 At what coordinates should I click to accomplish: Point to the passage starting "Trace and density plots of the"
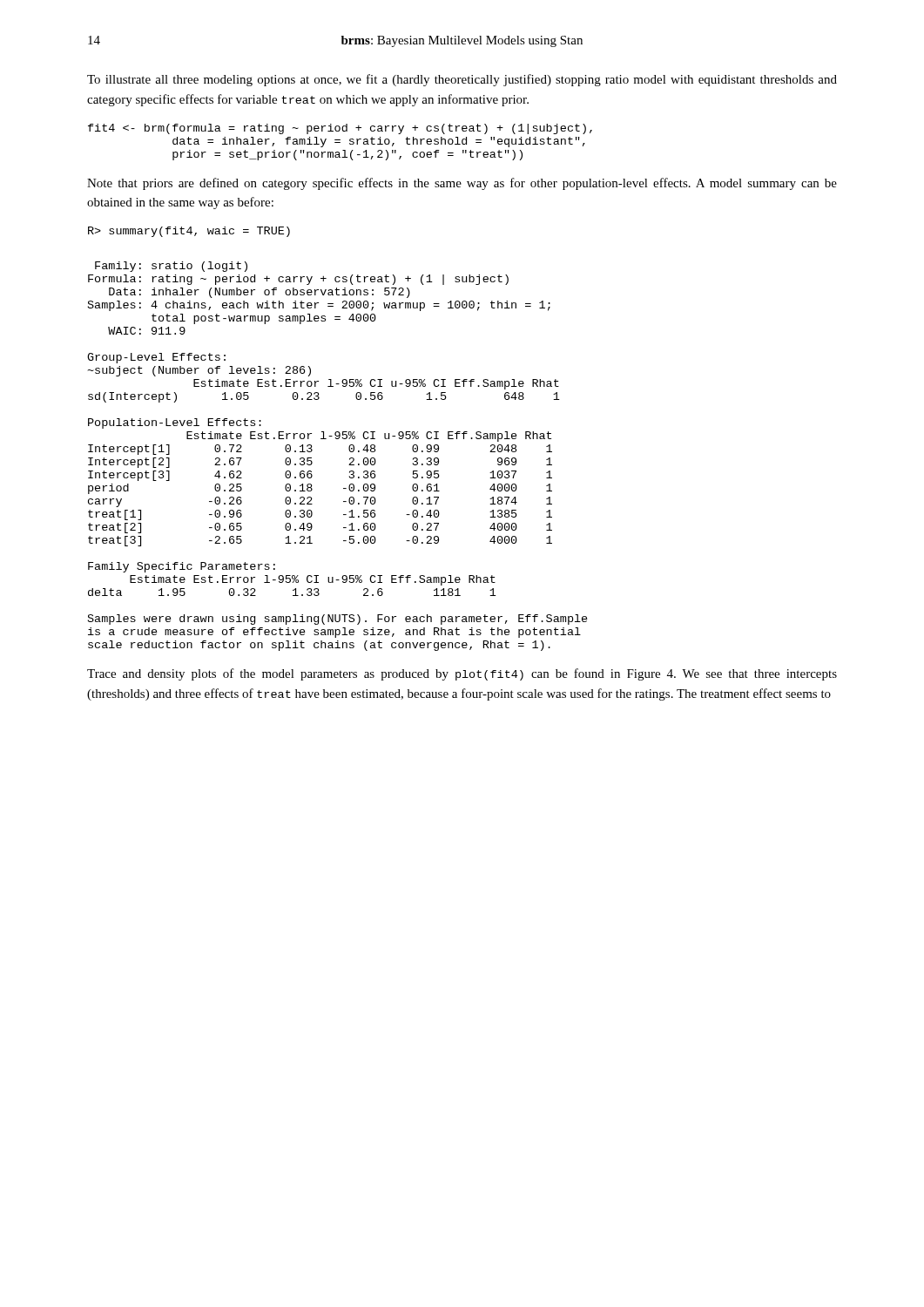click(x=462, y=684)
